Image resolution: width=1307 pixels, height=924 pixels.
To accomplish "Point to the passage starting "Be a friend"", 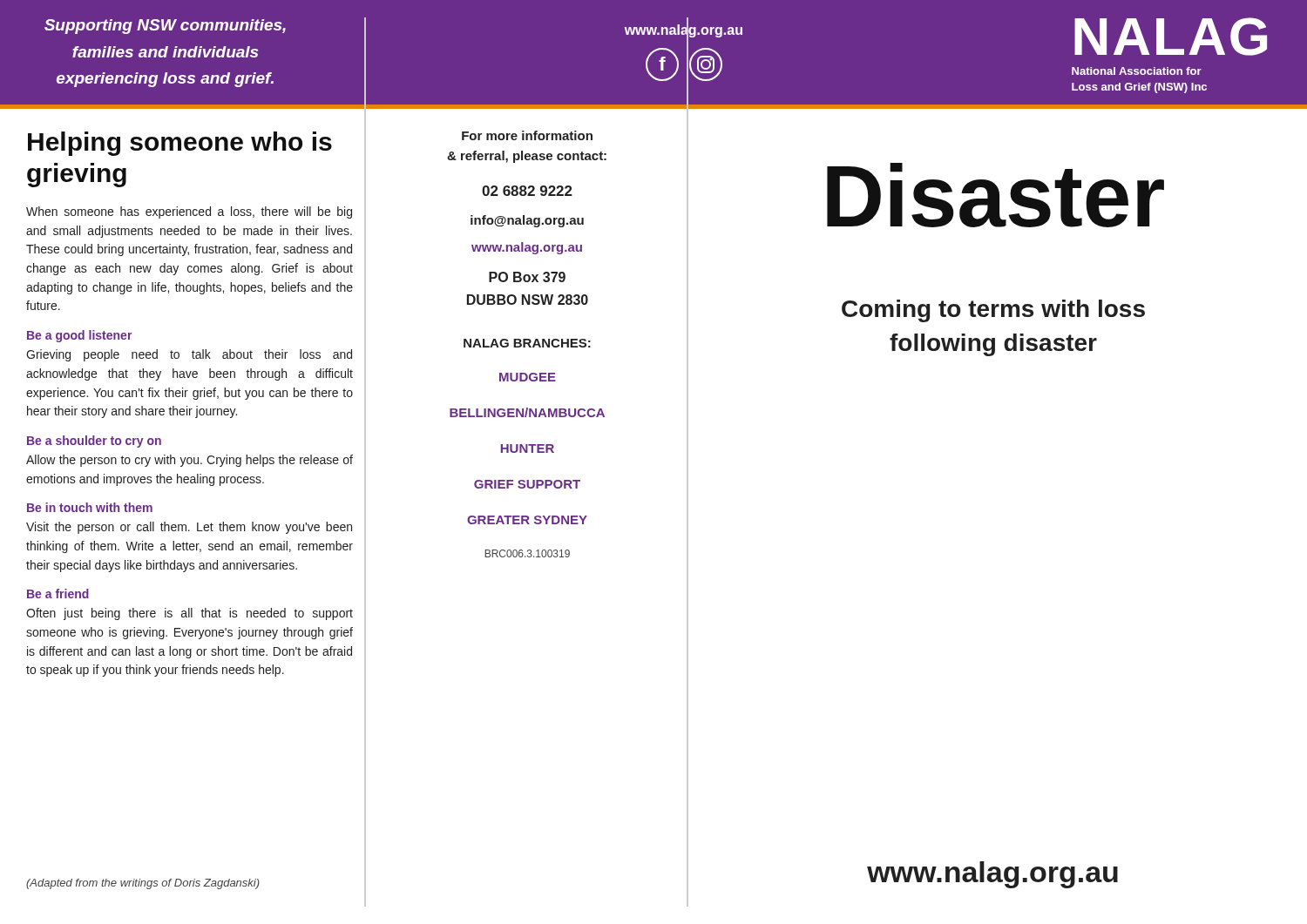I will pyautogui.click(x=58, y=594).
